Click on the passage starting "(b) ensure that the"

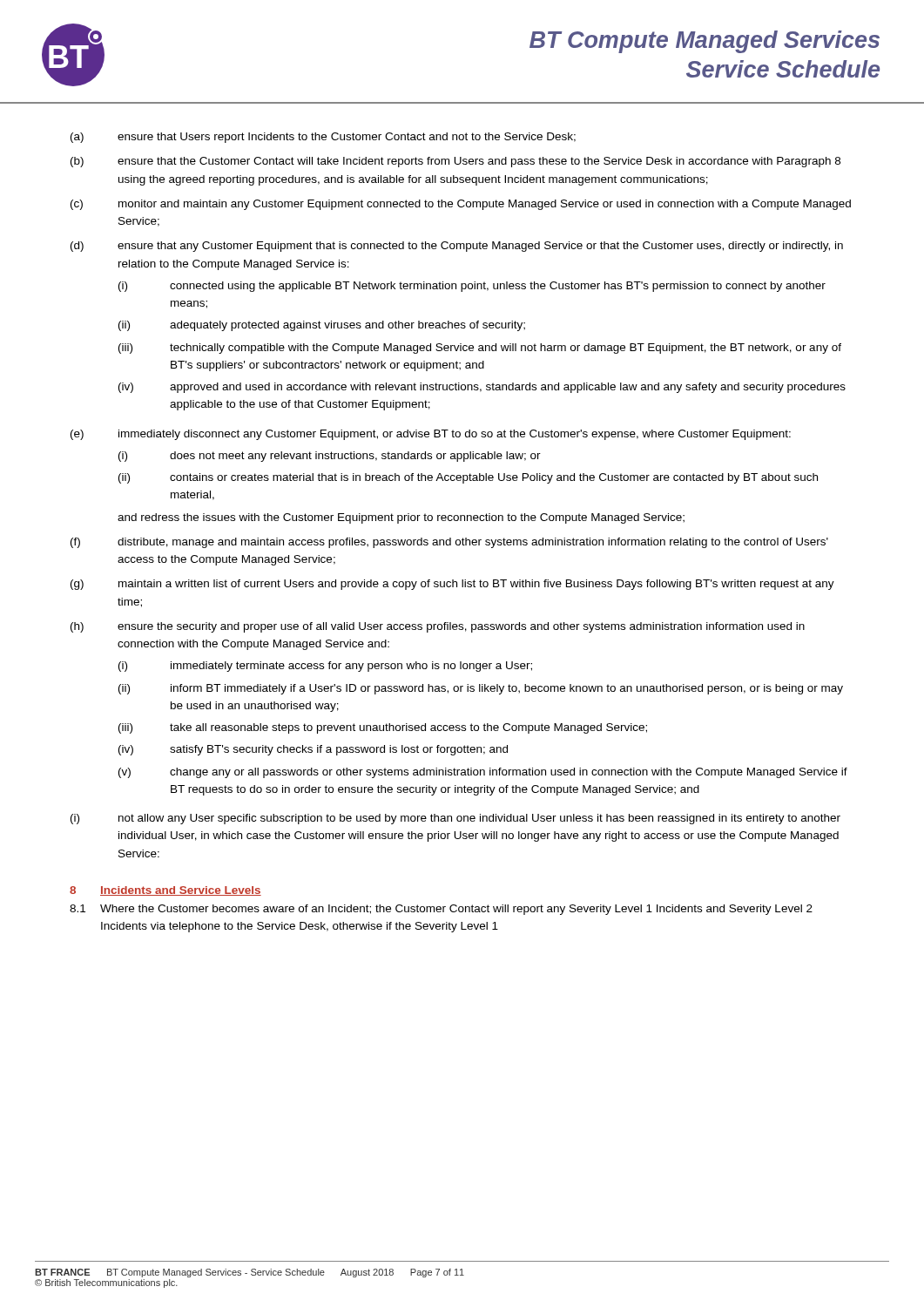462,170
